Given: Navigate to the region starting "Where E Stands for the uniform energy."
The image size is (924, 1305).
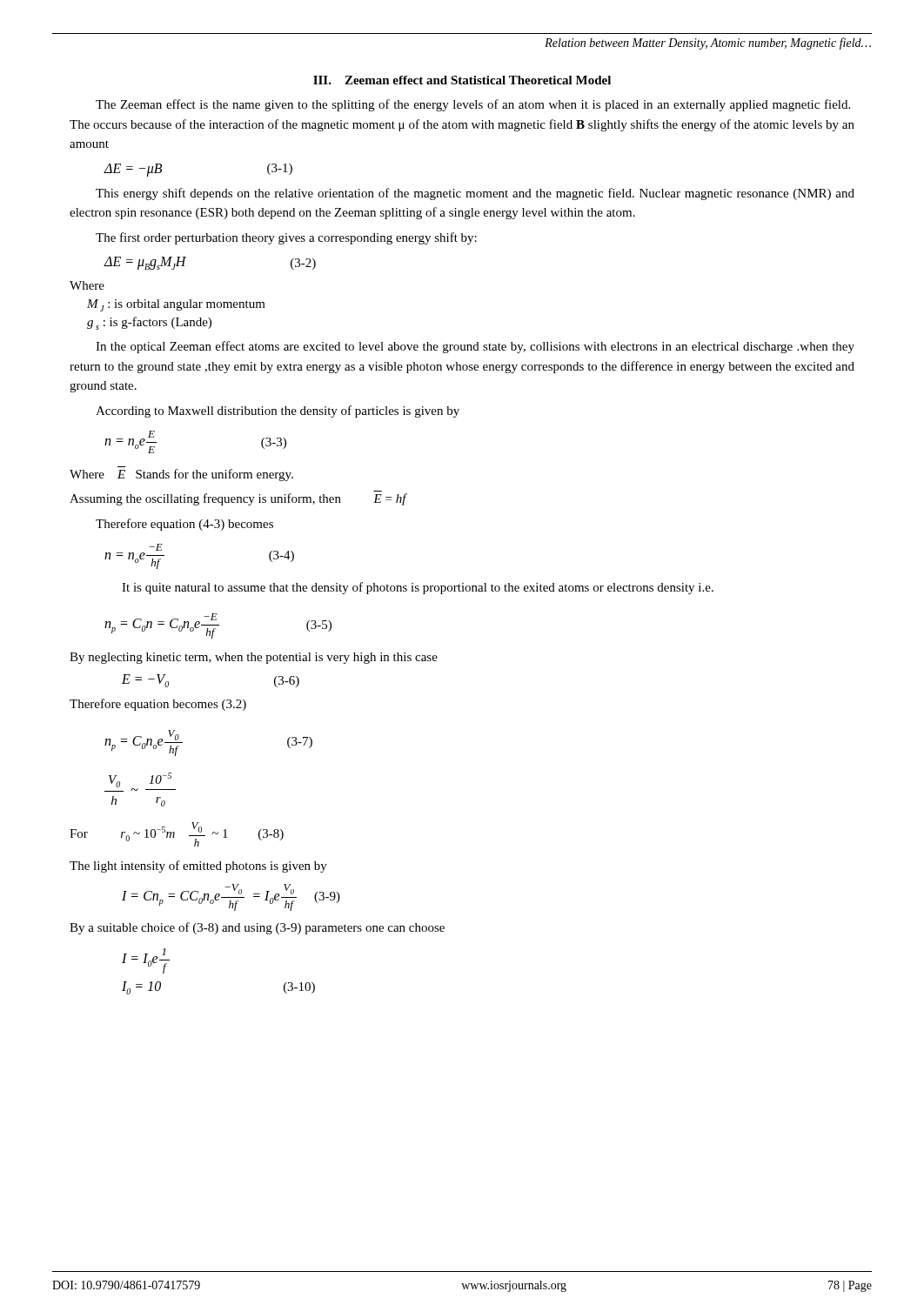Looking at the screenshot, I should pyautogui.click(x=182, y=474).
